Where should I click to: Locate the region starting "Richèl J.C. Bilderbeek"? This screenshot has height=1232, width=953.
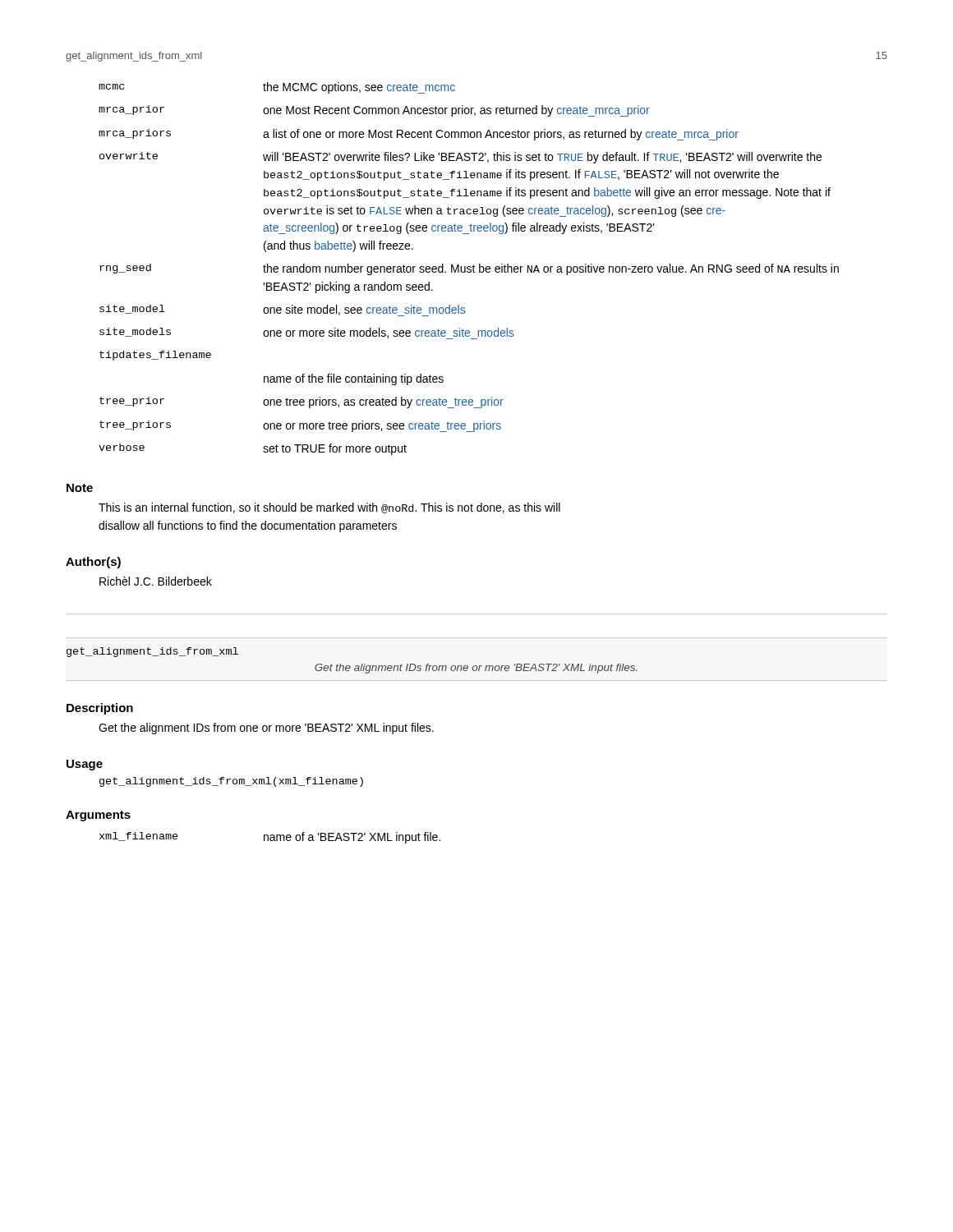(x=155, y=582)
